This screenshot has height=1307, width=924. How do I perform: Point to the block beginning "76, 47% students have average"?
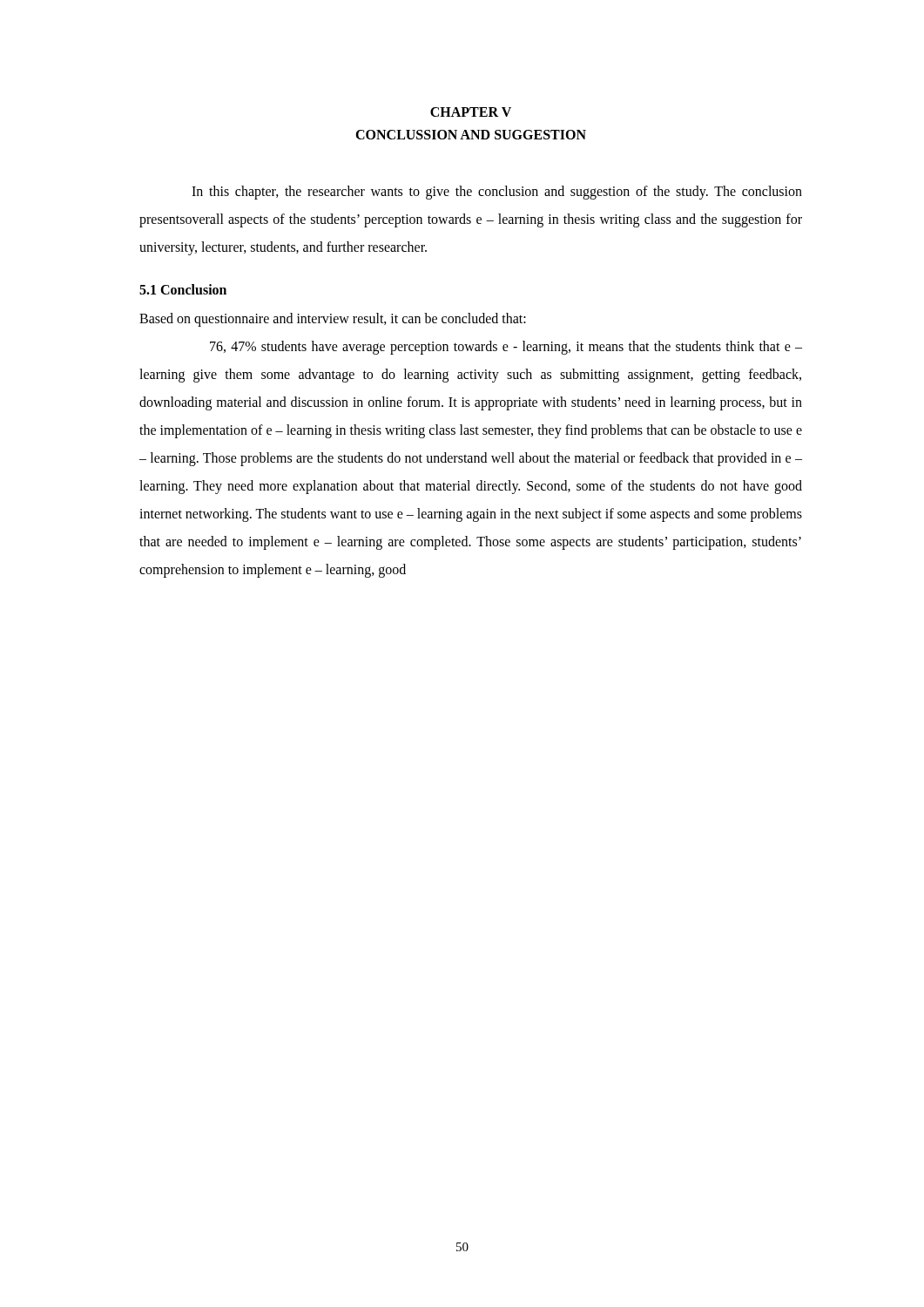(471, 458)
